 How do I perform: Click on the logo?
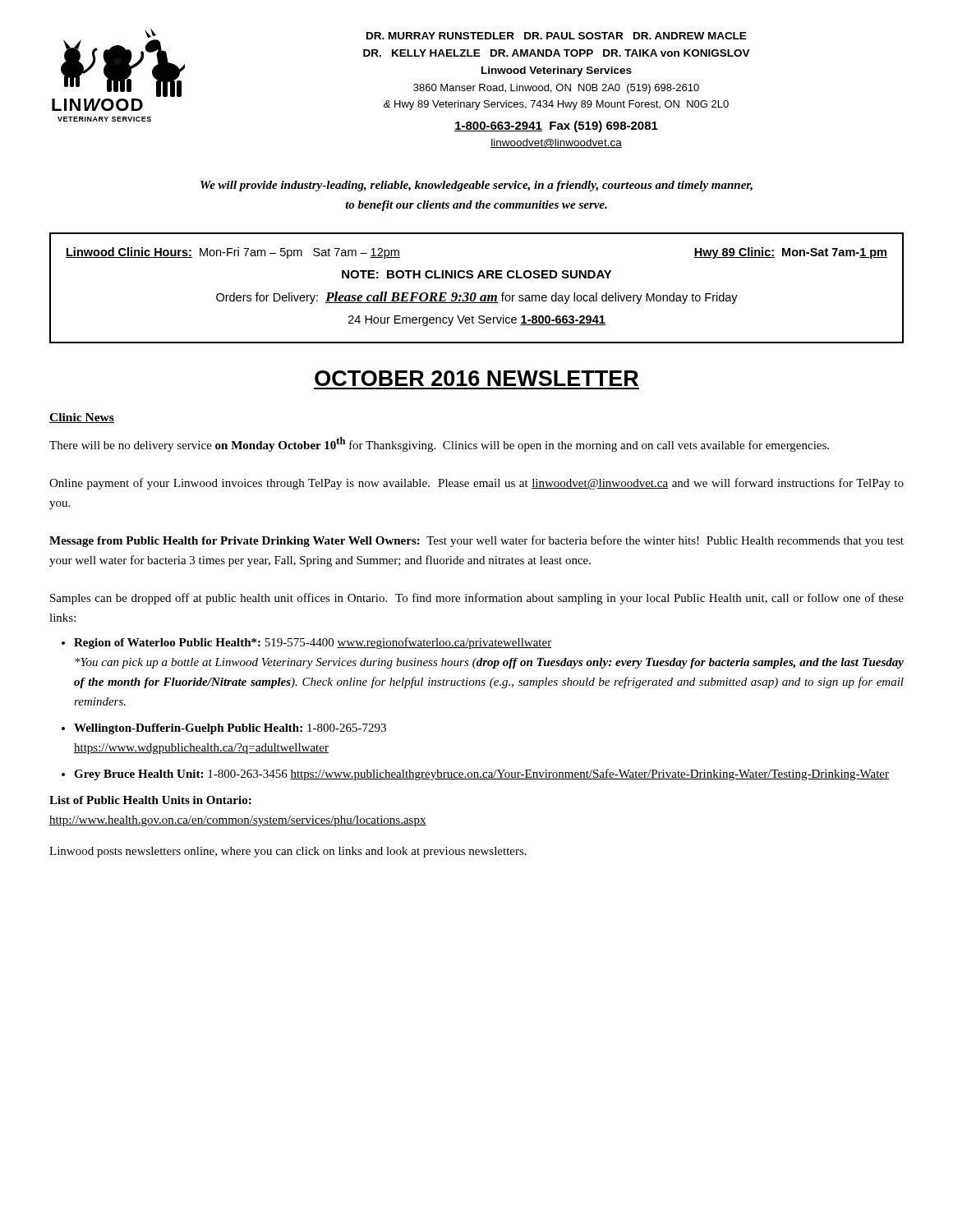(119, 74)
